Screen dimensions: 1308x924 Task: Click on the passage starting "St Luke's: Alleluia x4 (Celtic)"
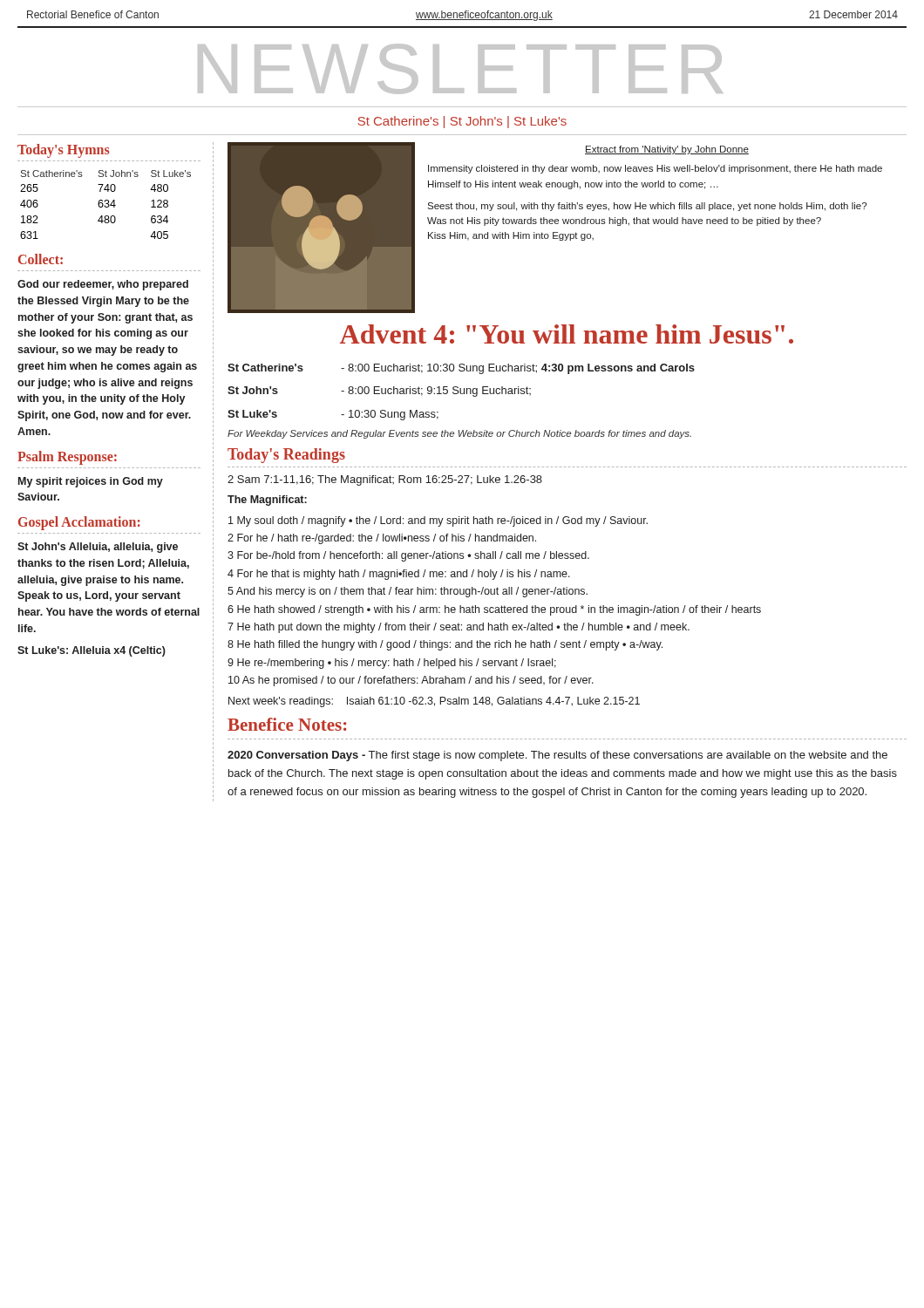click(x=92, y=650)
